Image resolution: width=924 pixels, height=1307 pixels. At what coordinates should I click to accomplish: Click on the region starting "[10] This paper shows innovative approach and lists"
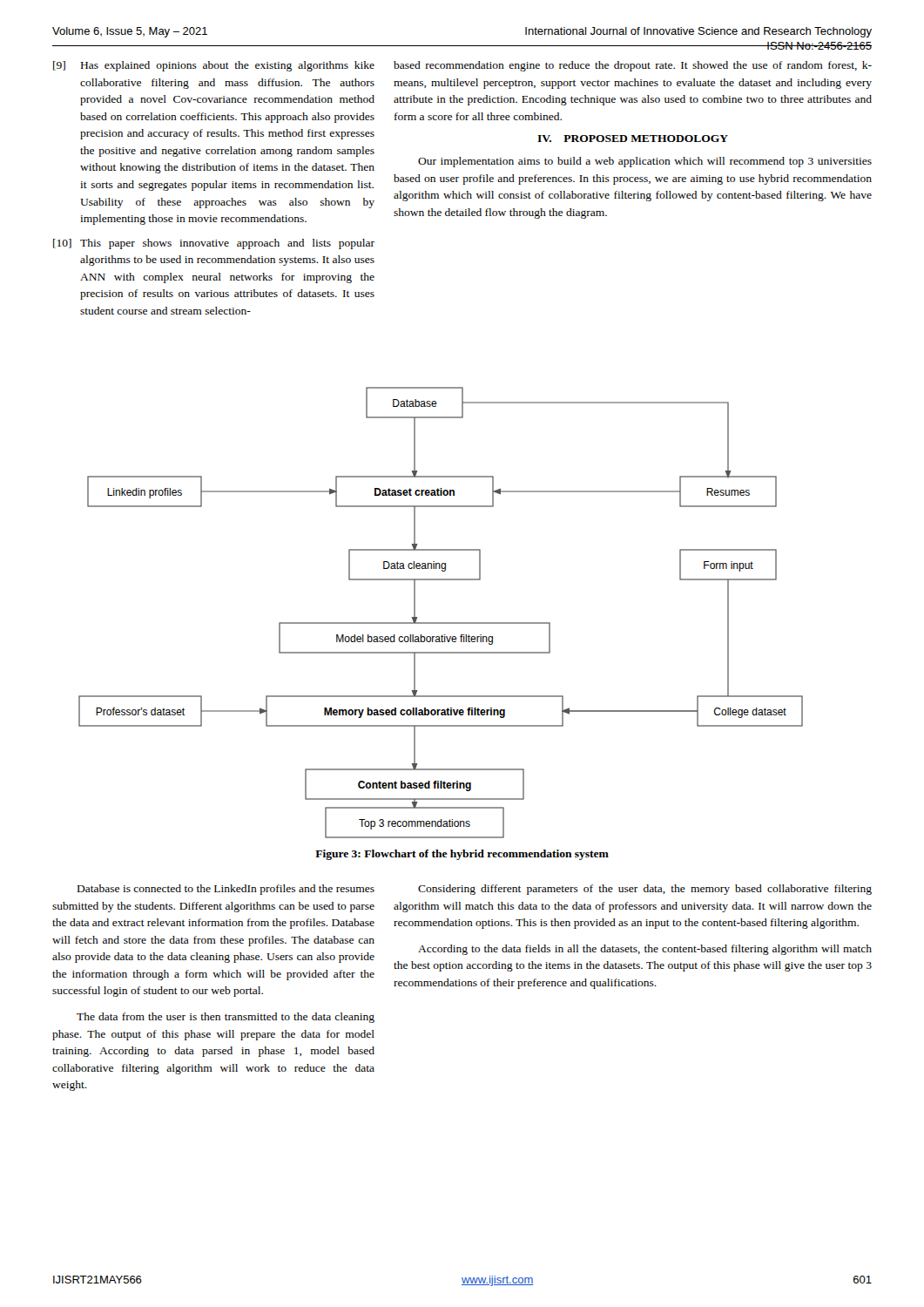pyautogui.click(x=213, y=277)
